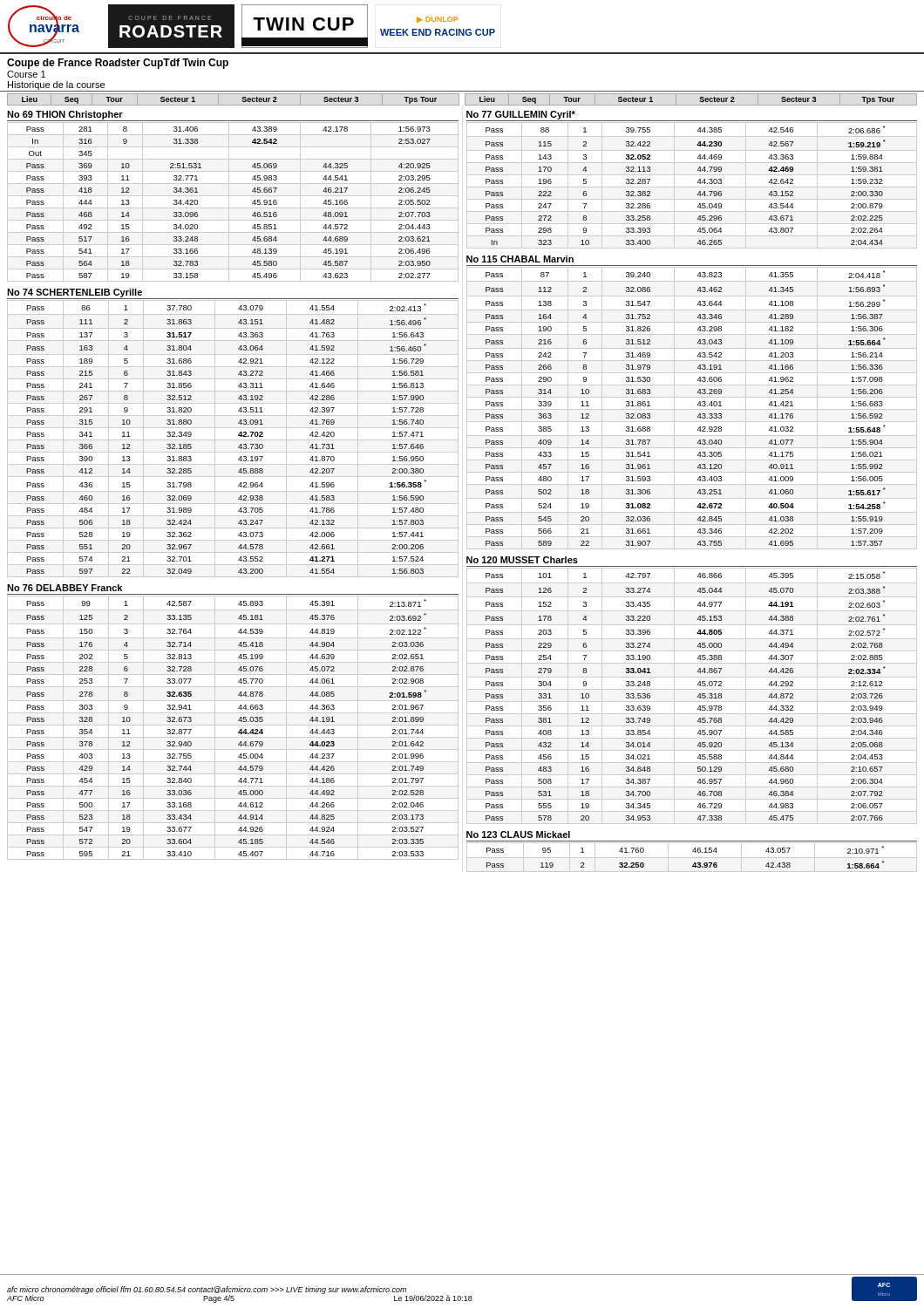The image size is (924, 1308).
Task: Select the table that reads "2:13.871 *"
Action: [233, 728]
